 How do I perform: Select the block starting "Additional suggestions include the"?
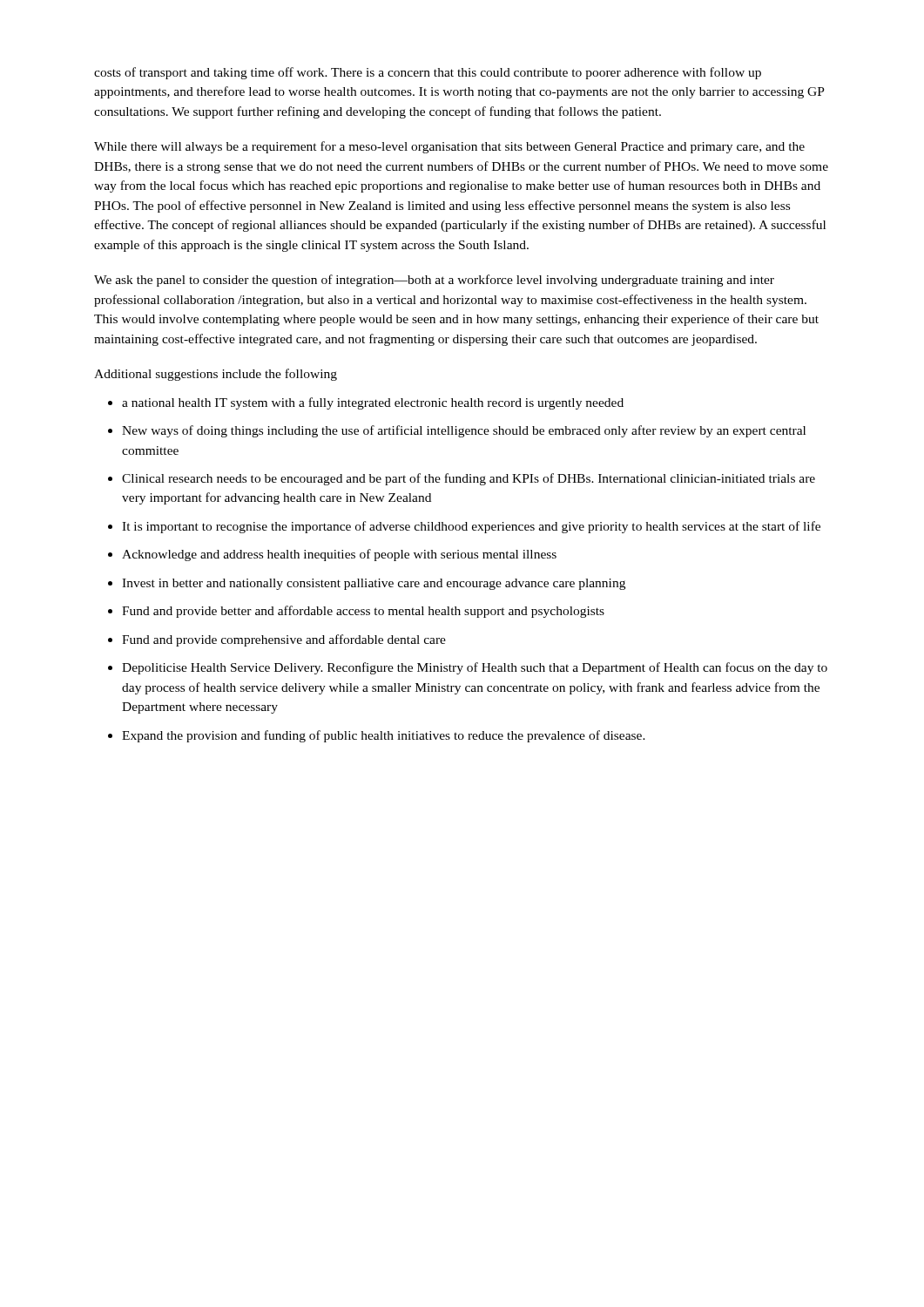(x=216, y=373)
